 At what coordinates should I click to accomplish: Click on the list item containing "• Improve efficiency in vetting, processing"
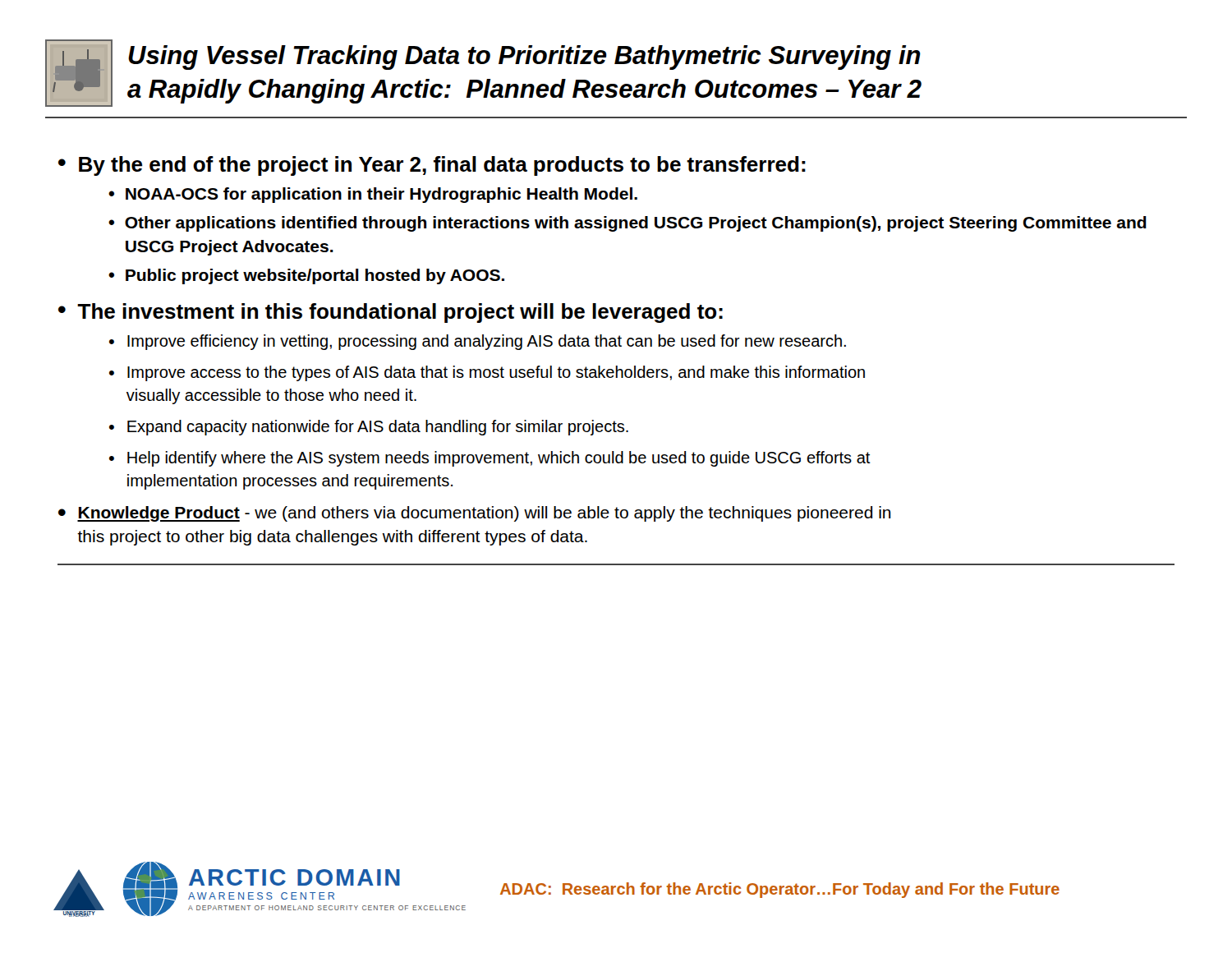pyautogui.click(x=478, y=341)
